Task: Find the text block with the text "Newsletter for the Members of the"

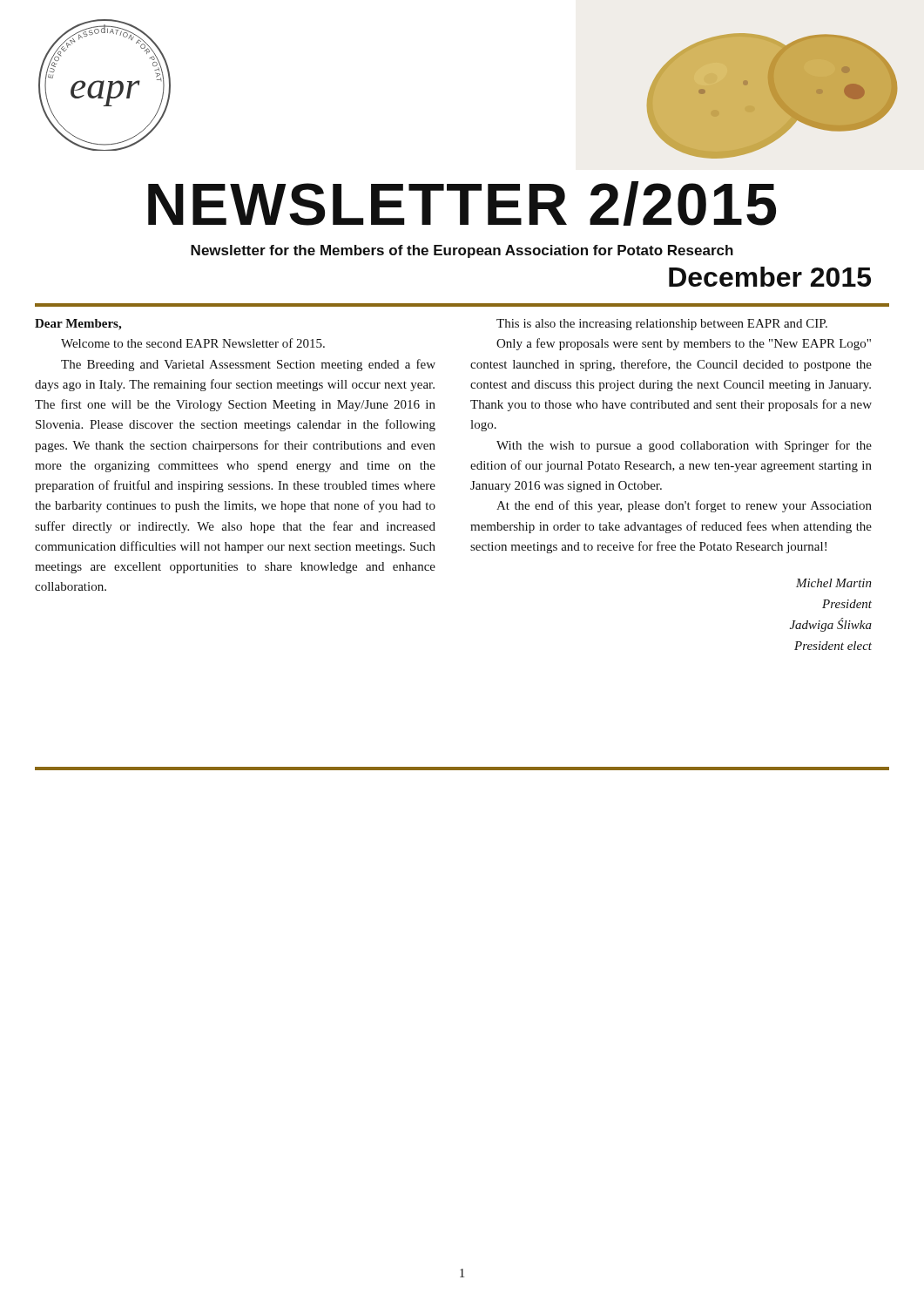Action: 462,250
